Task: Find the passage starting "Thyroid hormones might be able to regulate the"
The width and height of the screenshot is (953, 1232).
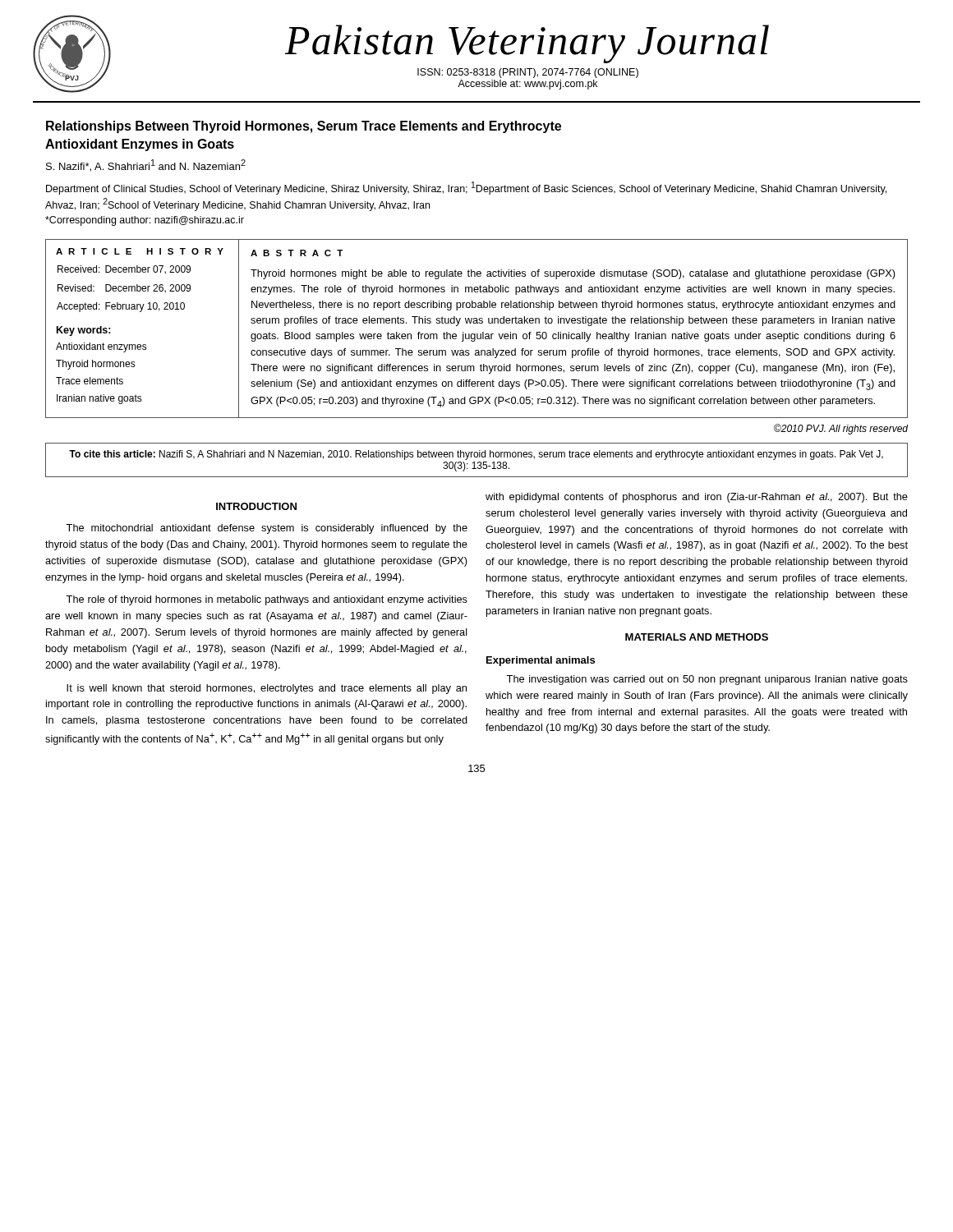Action: point(573,338)
